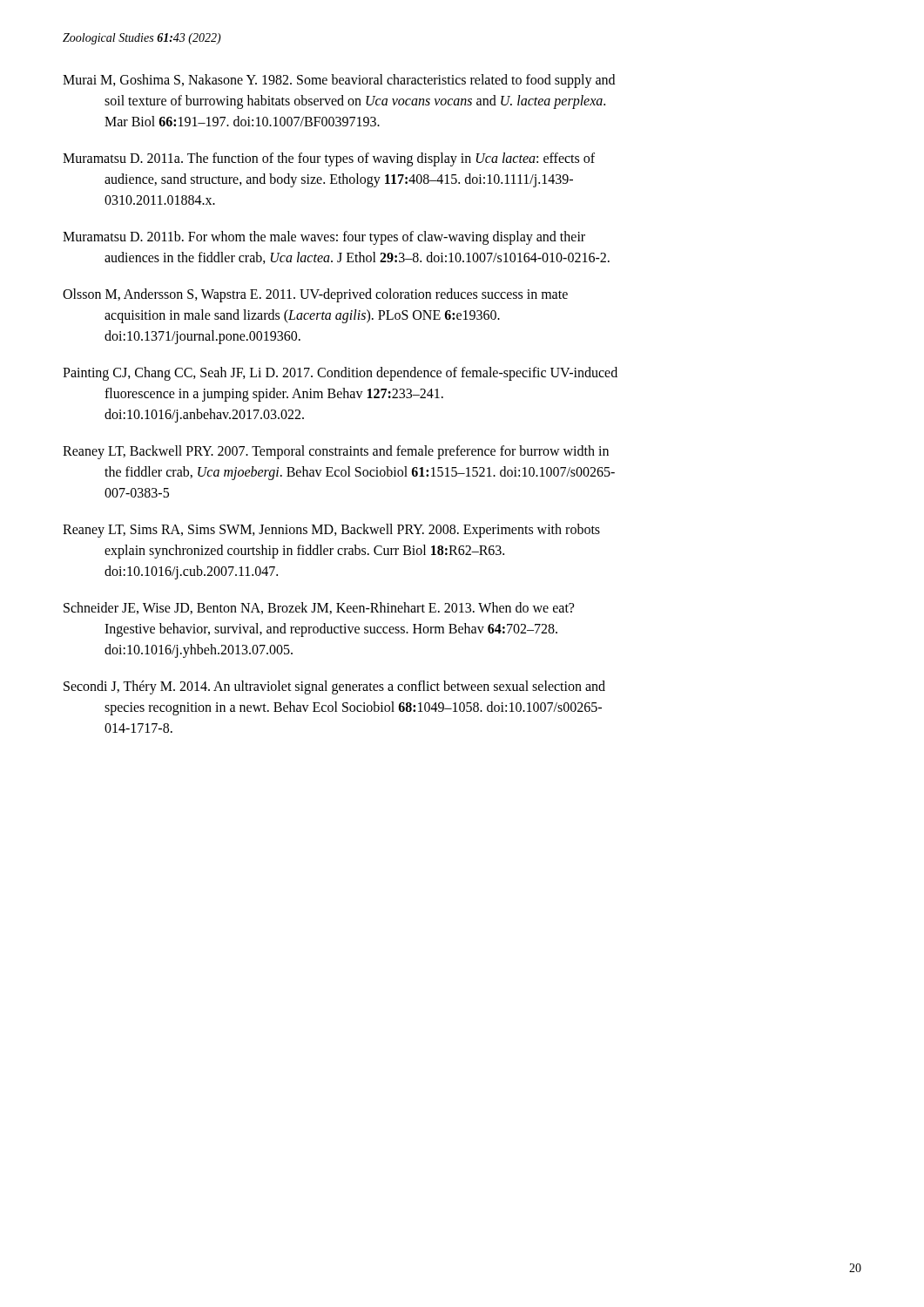Click on the list item that reads "Olsson M, Andersson"
The width and height of the screenshot is (924, 1307).
click(x=462, y=317)
